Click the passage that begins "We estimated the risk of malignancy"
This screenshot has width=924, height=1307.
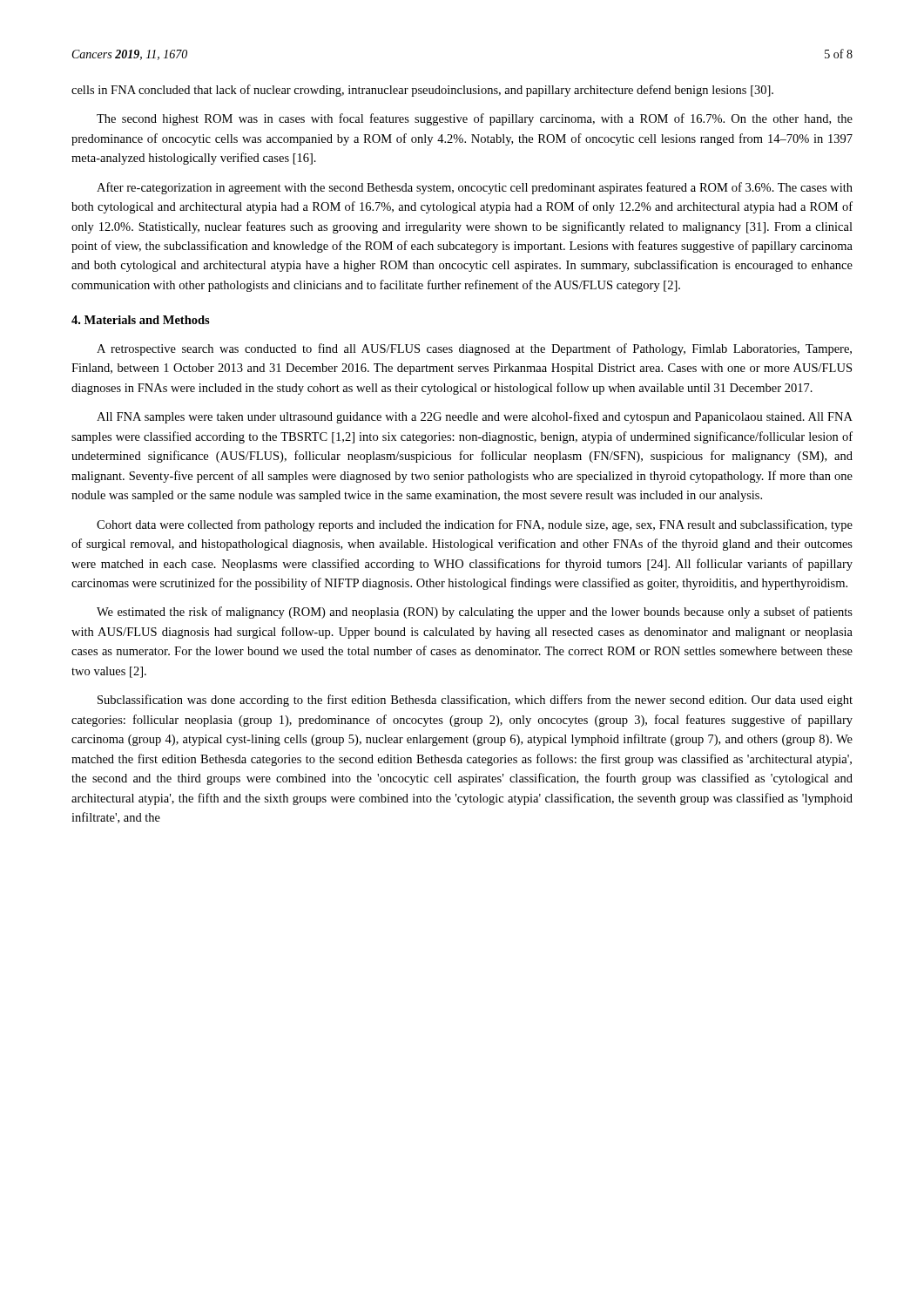[462, 642]
